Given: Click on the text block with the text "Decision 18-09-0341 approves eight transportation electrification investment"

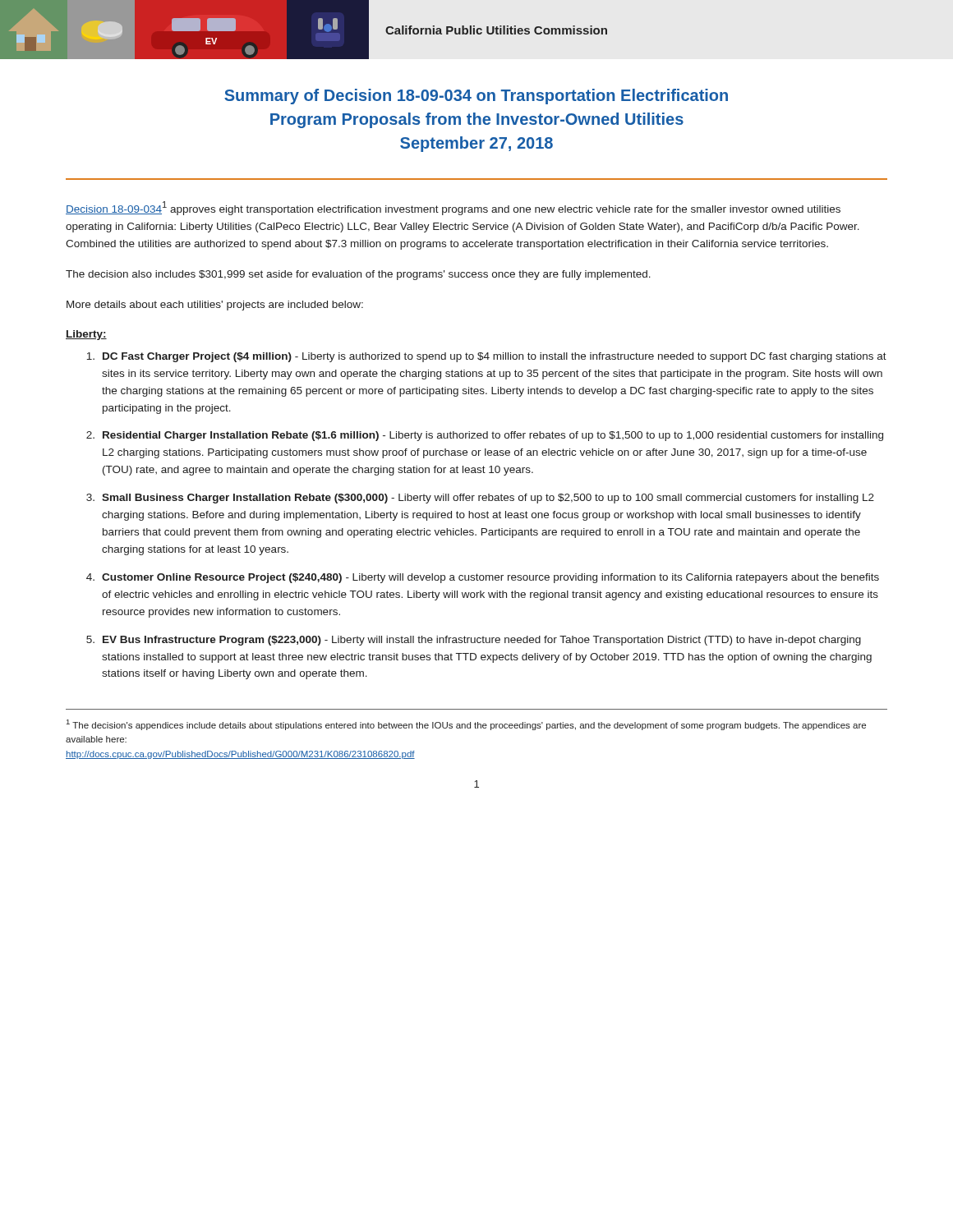Looking at the screenshot, I should tap(463, 224).
